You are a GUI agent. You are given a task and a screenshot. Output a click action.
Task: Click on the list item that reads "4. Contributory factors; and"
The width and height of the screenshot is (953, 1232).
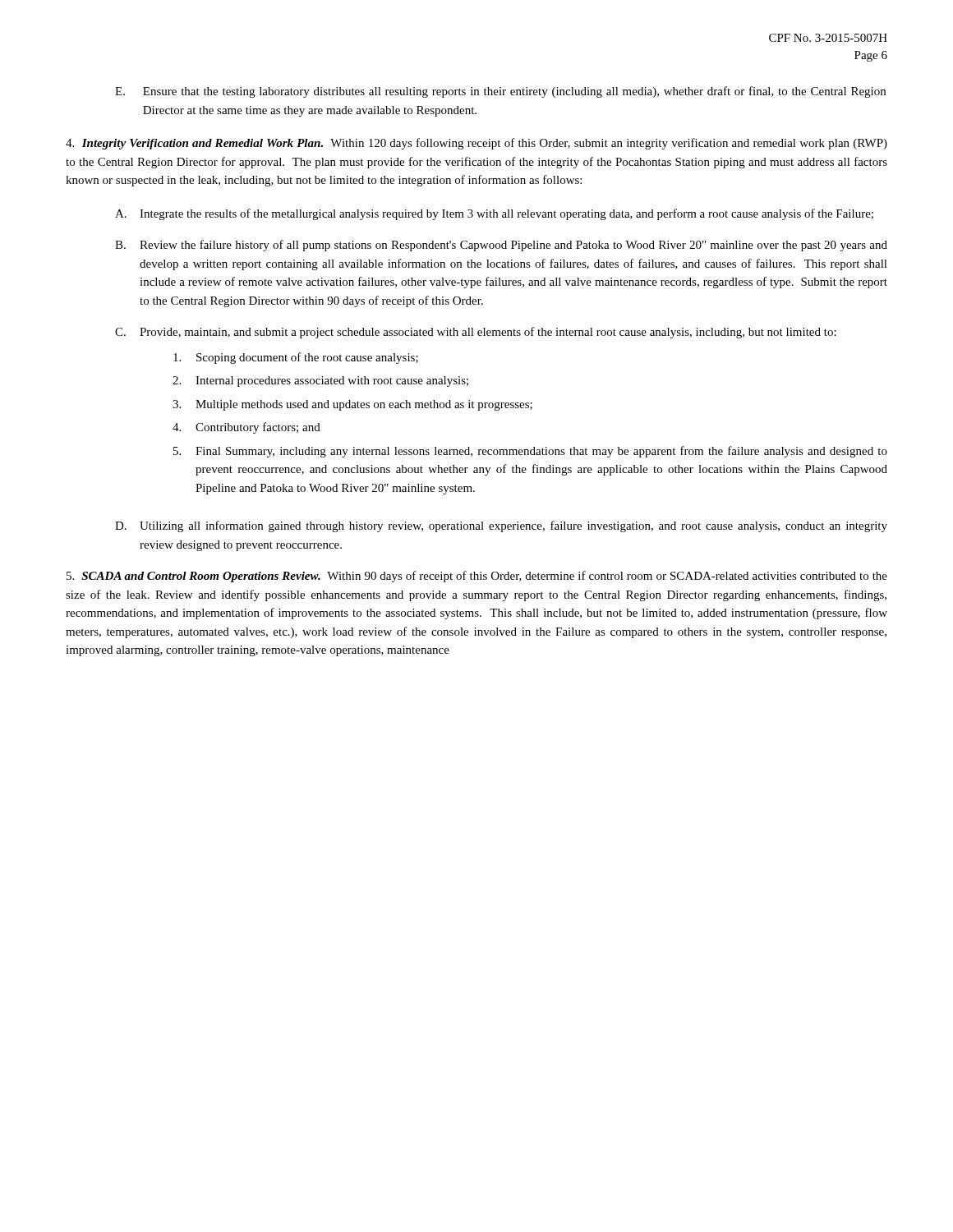point(246,428)
